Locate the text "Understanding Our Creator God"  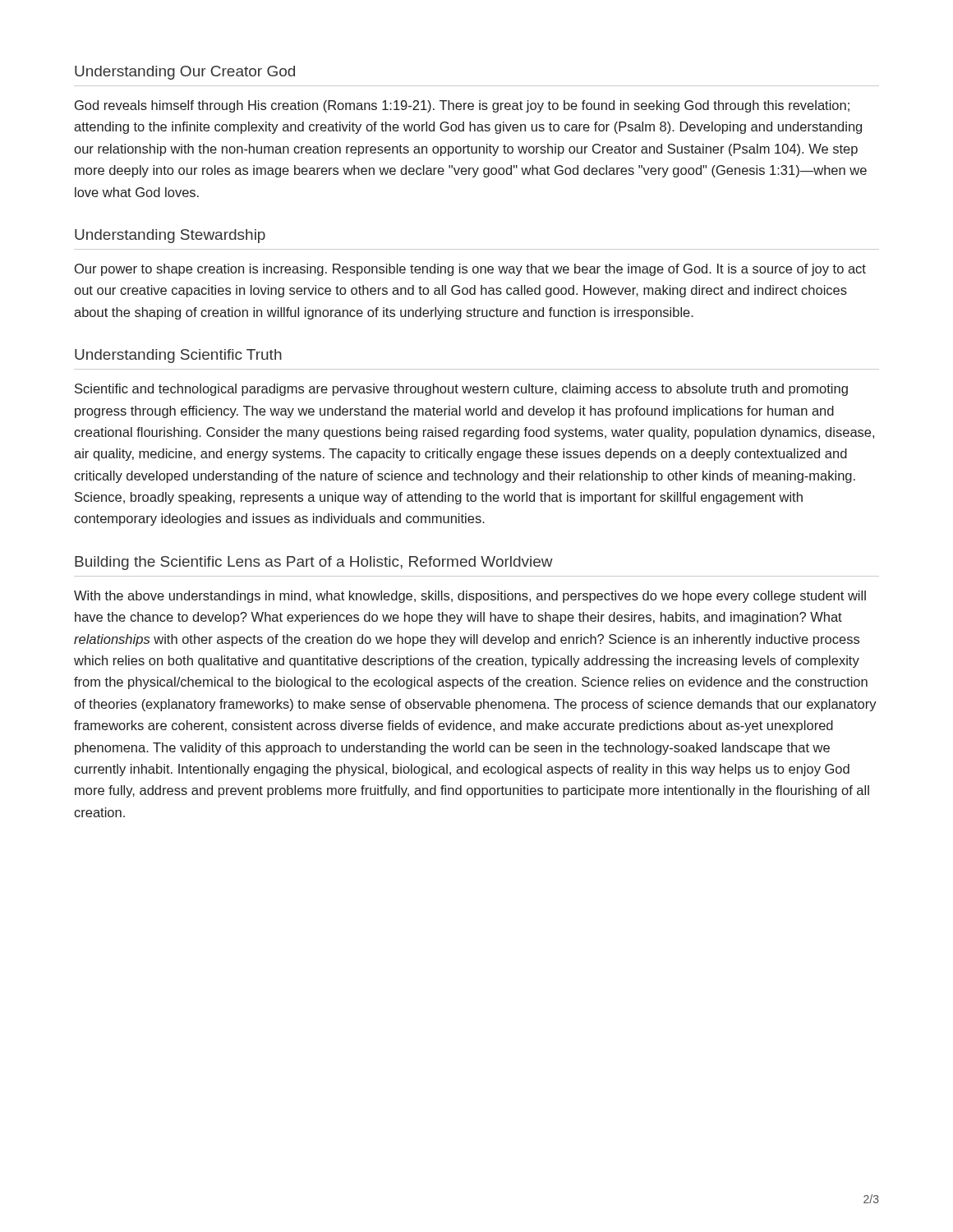(x=185, y=71)
